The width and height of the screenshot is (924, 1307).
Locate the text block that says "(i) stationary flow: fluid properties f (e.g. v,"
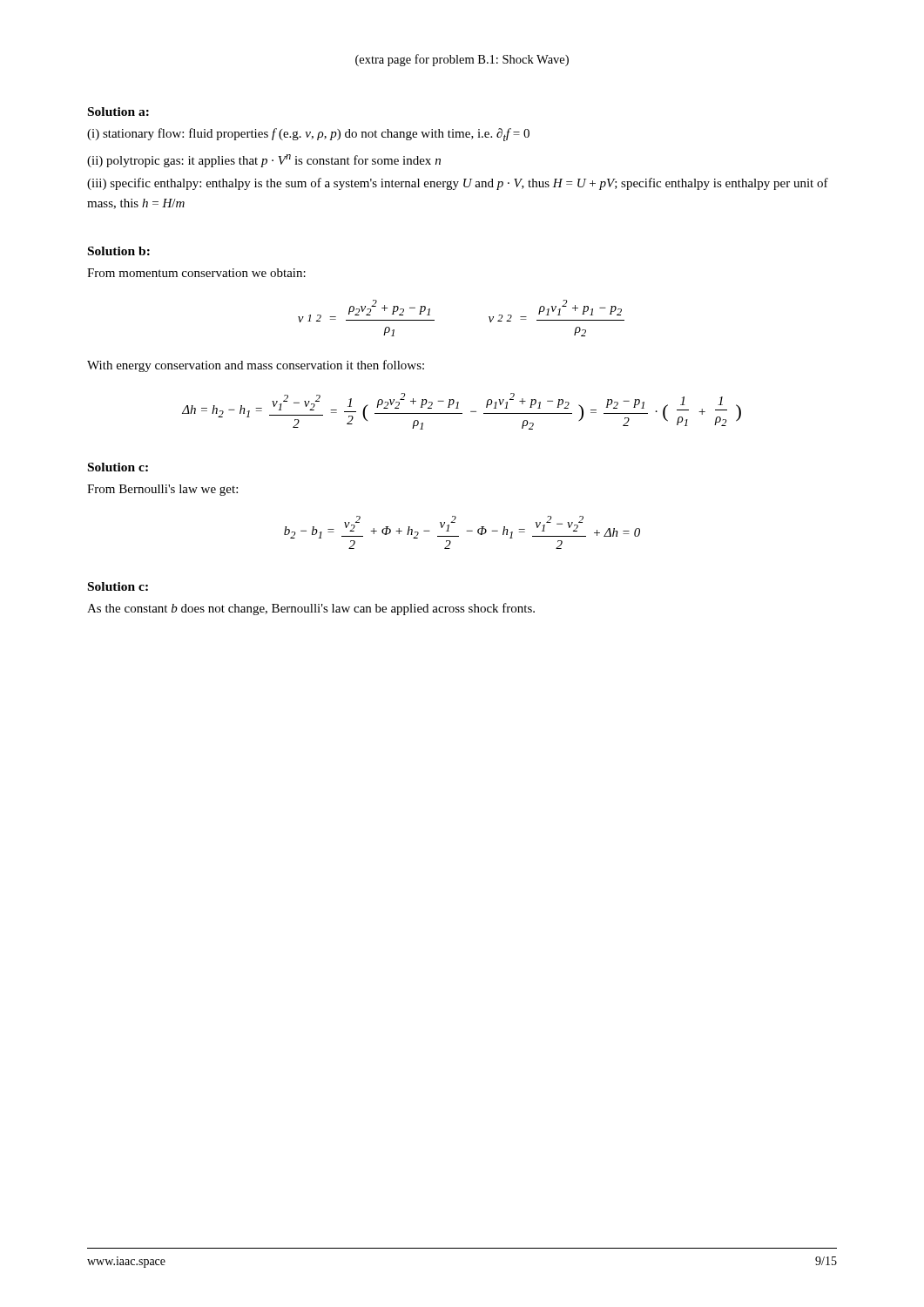click(309, 135)
